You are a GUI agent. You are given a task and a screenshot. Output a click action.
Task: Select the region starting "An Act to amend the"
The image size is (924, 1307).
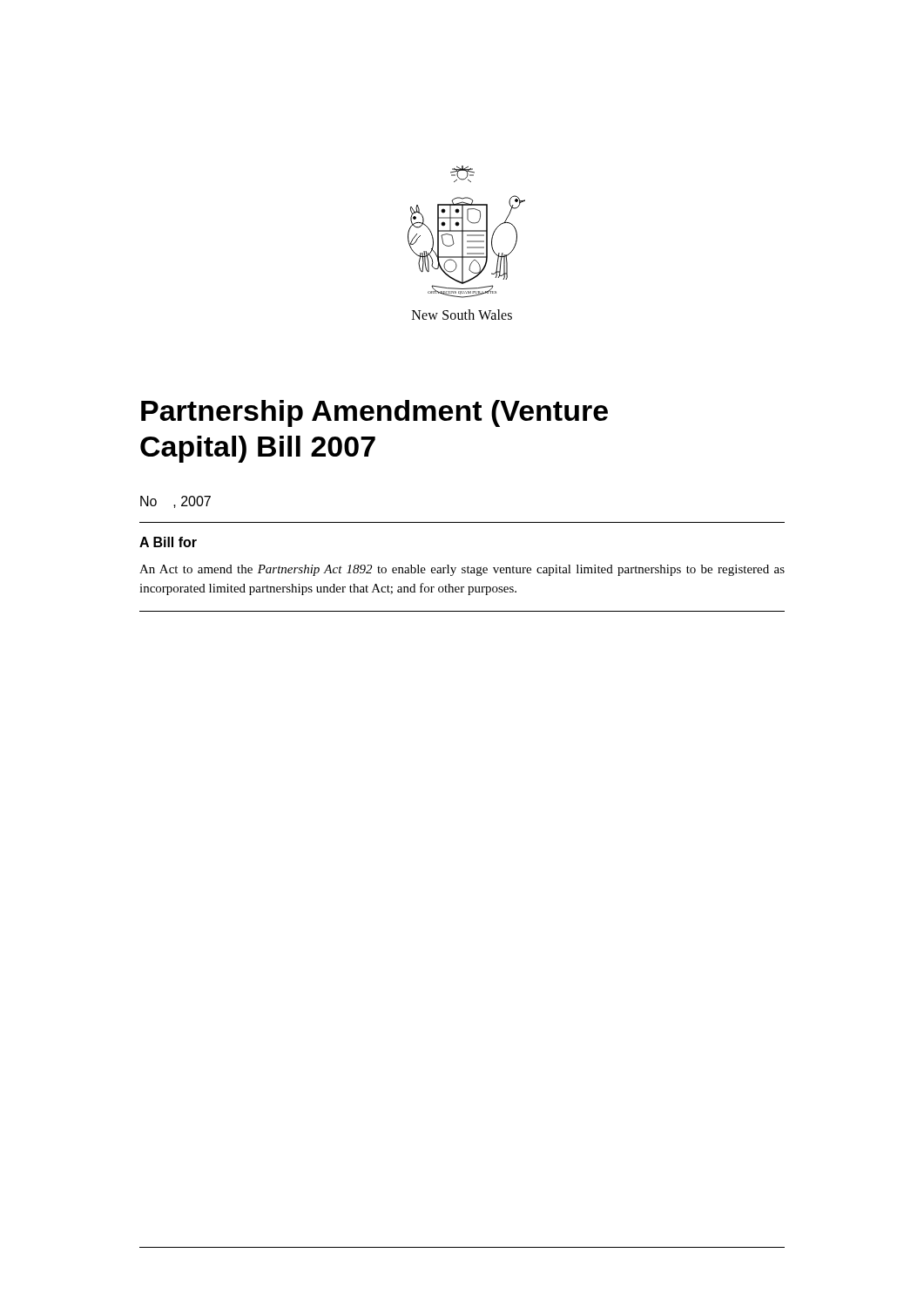pyautogui.click(x=462, y=578)
